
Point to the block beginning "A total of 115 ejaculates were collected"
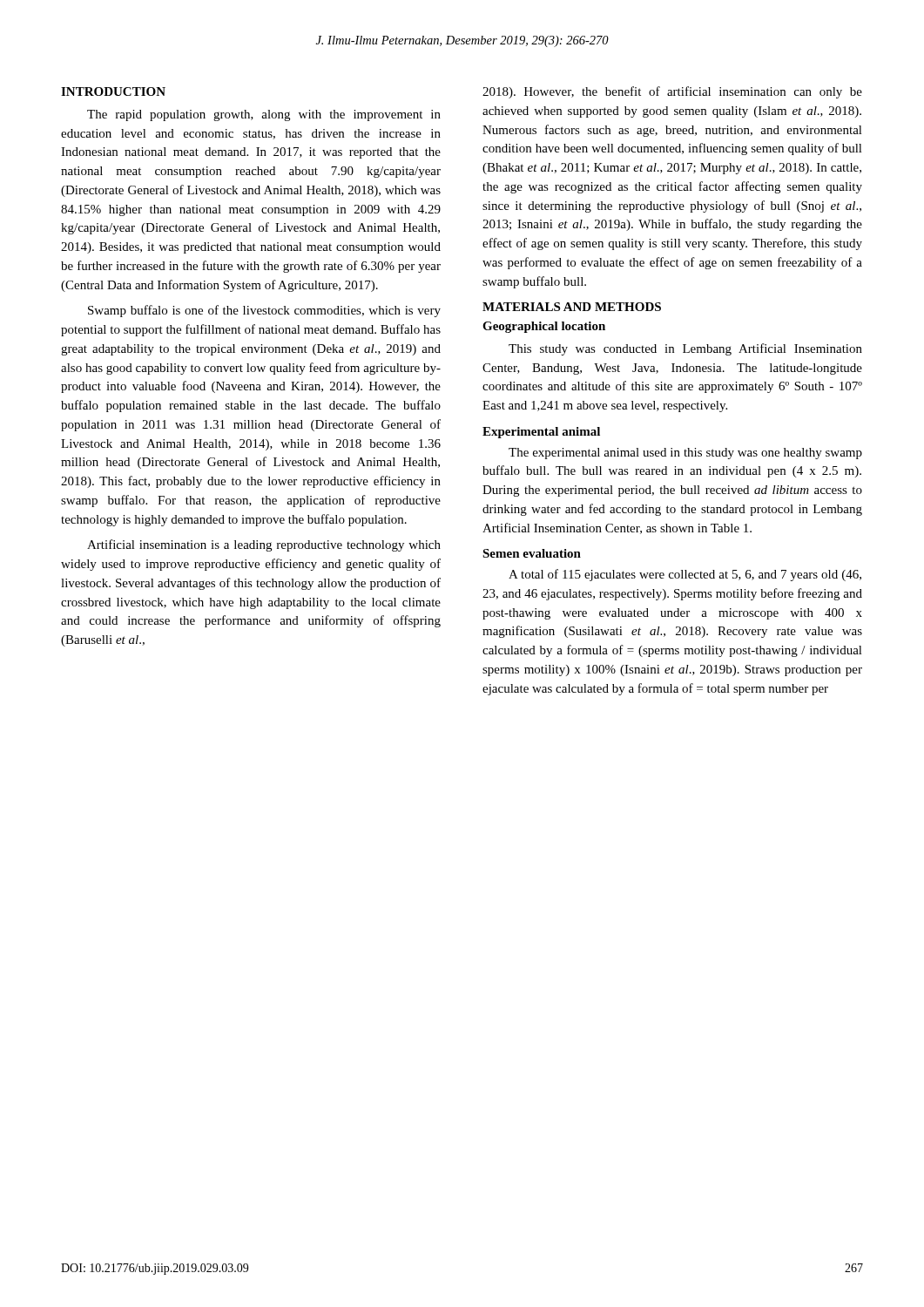point(672,632)
